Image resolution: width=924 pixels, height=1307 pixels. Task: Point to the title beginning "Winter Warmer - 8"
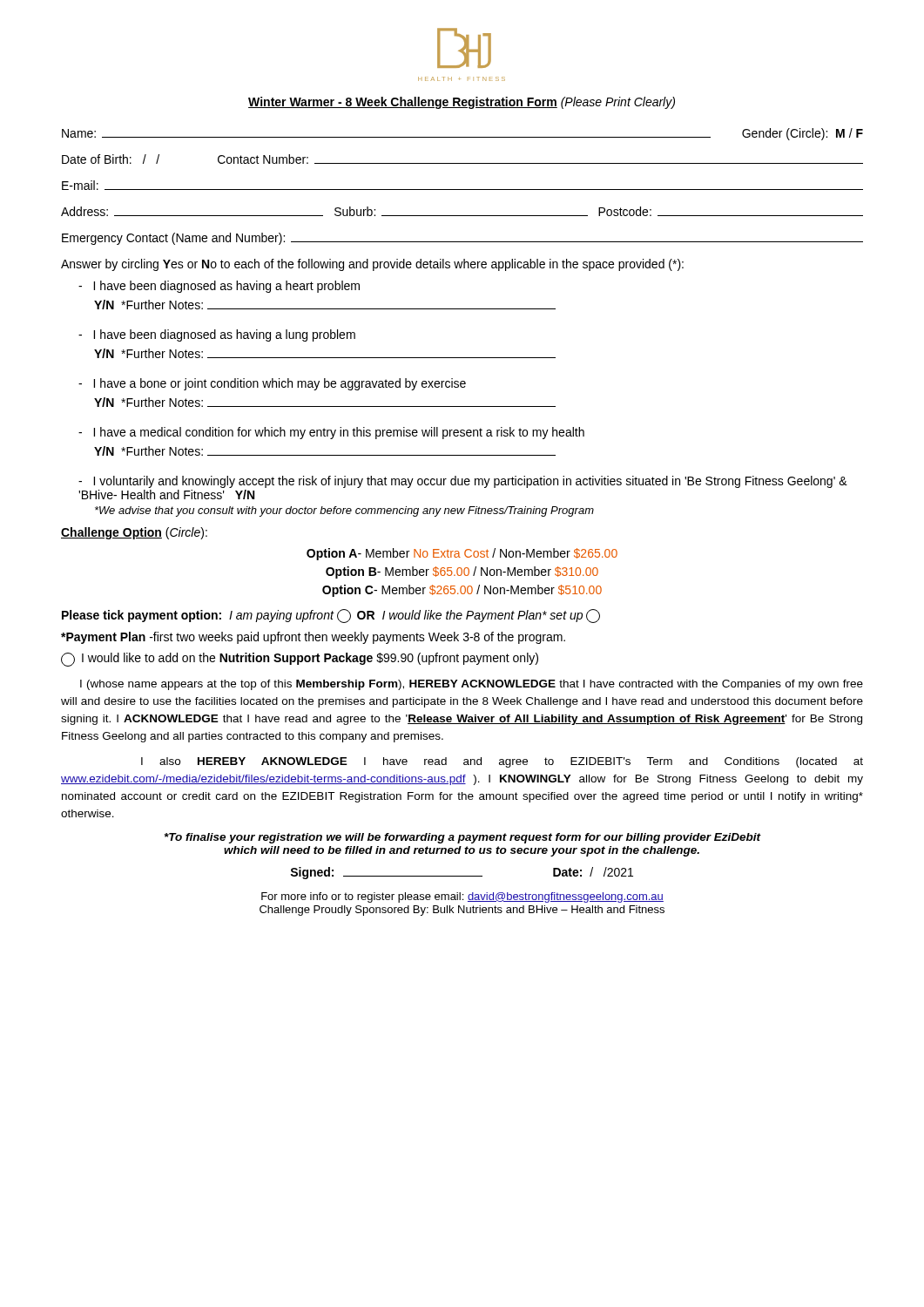pyautogui.click(x=462, y=102)
